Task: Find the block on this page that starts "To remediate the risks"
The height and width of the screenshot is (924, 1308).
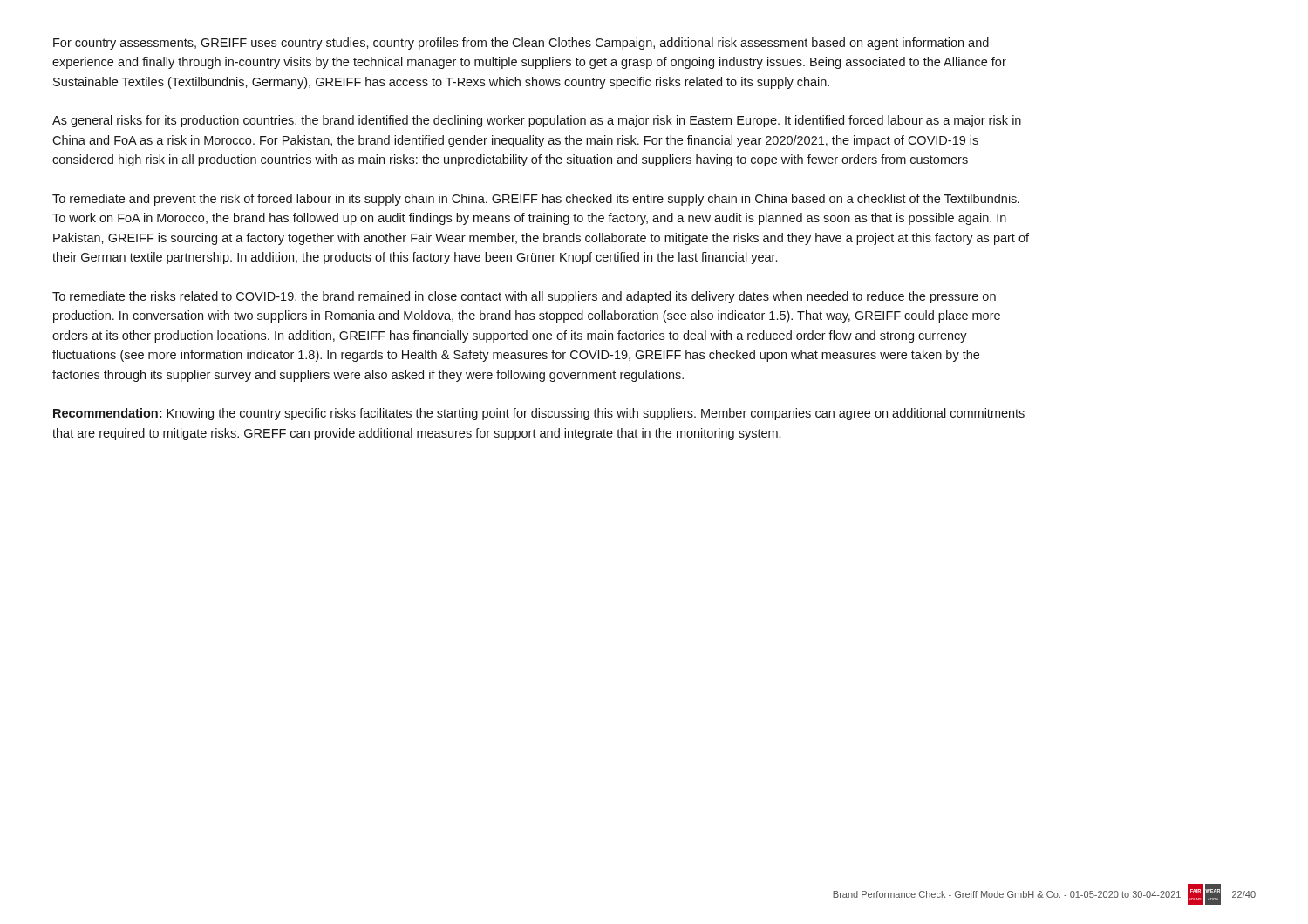Action: pyautogui.click(x=526, y=335)
